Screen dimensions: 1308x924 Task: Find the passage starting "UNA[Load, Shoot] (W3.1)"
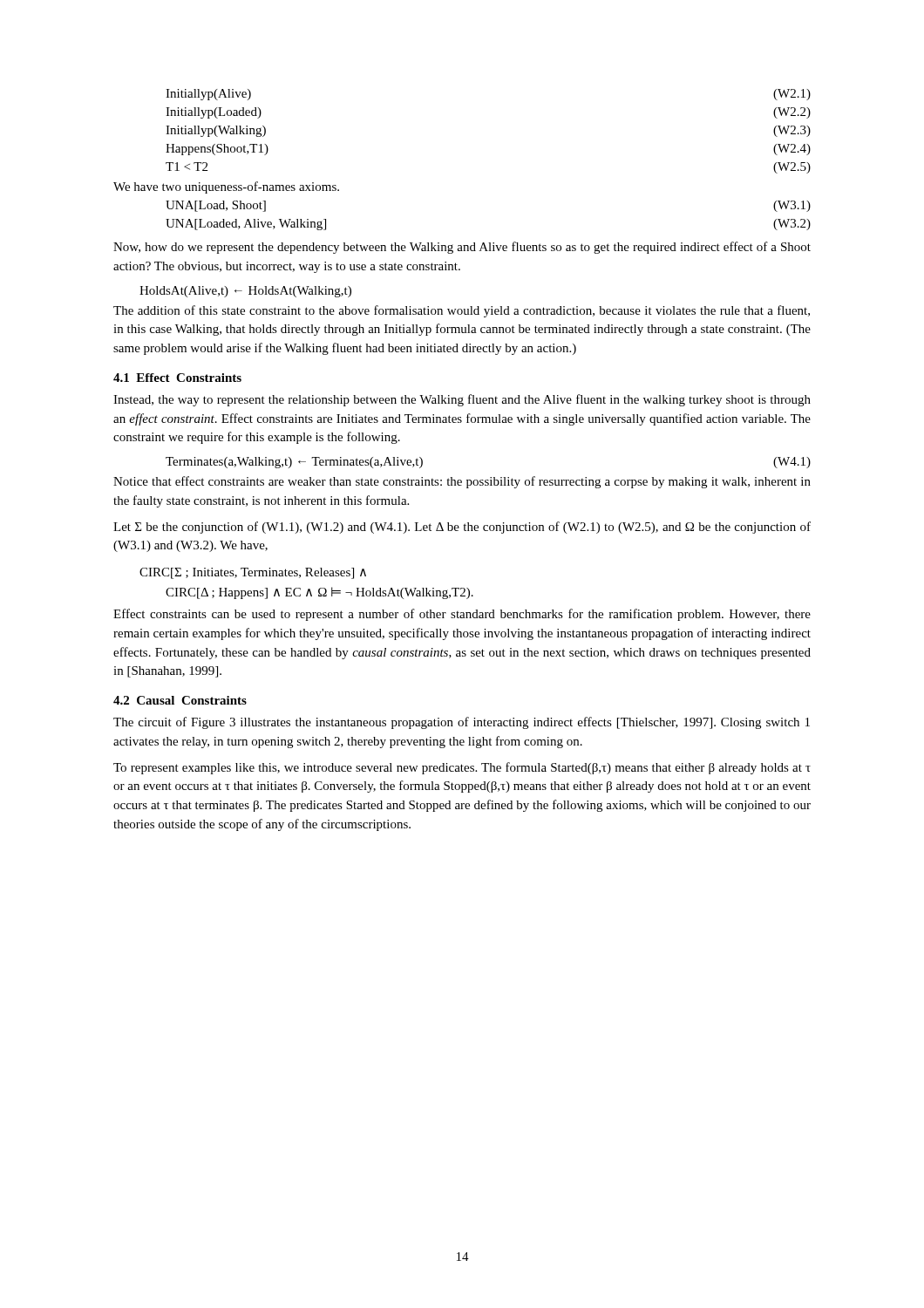216,206
